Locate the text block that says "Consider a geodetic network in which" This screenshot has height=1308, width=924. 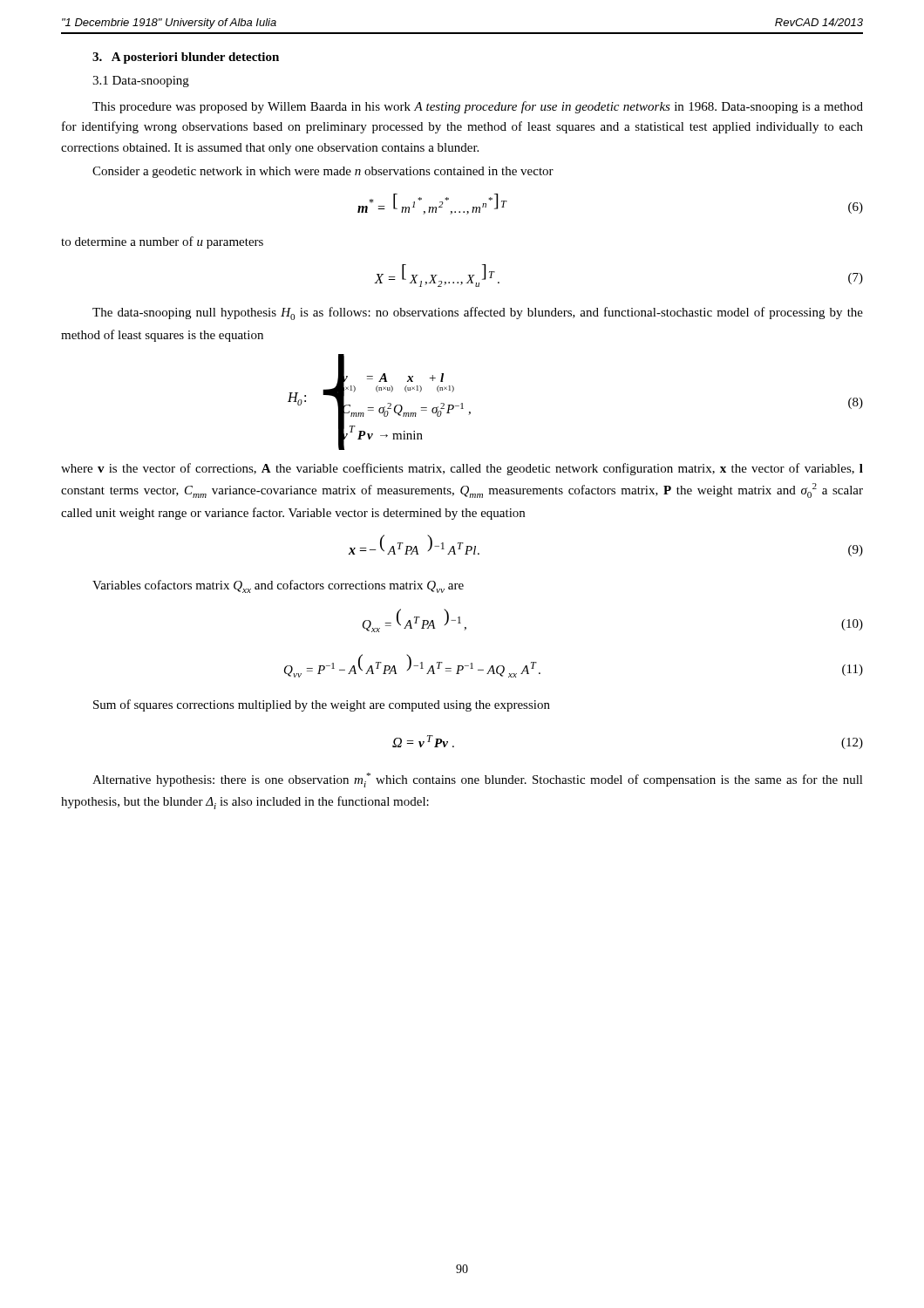tap(323, 171)
